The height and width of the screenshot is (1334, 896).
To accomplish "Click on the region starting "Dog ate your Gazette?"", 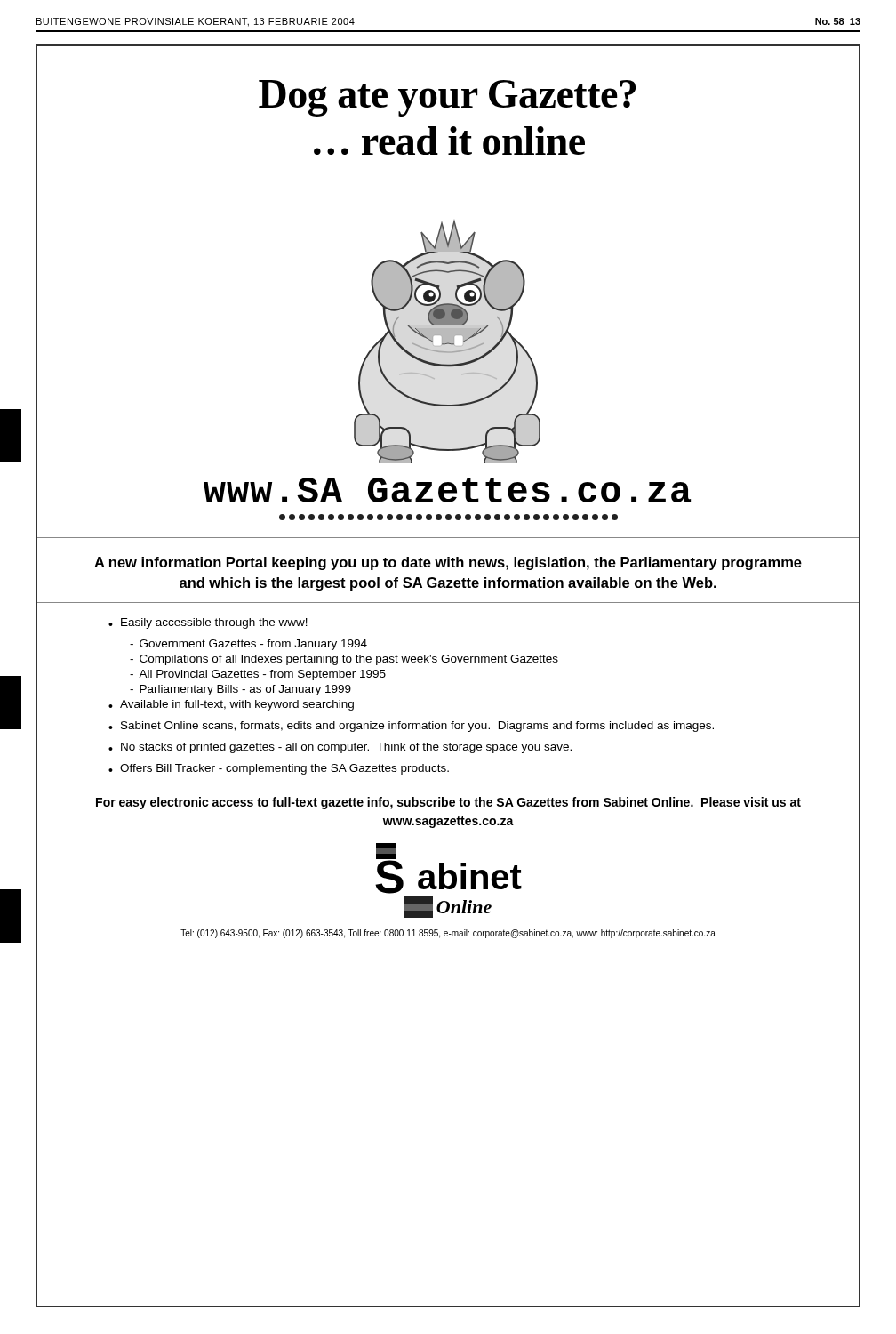I will click(448, 117).
